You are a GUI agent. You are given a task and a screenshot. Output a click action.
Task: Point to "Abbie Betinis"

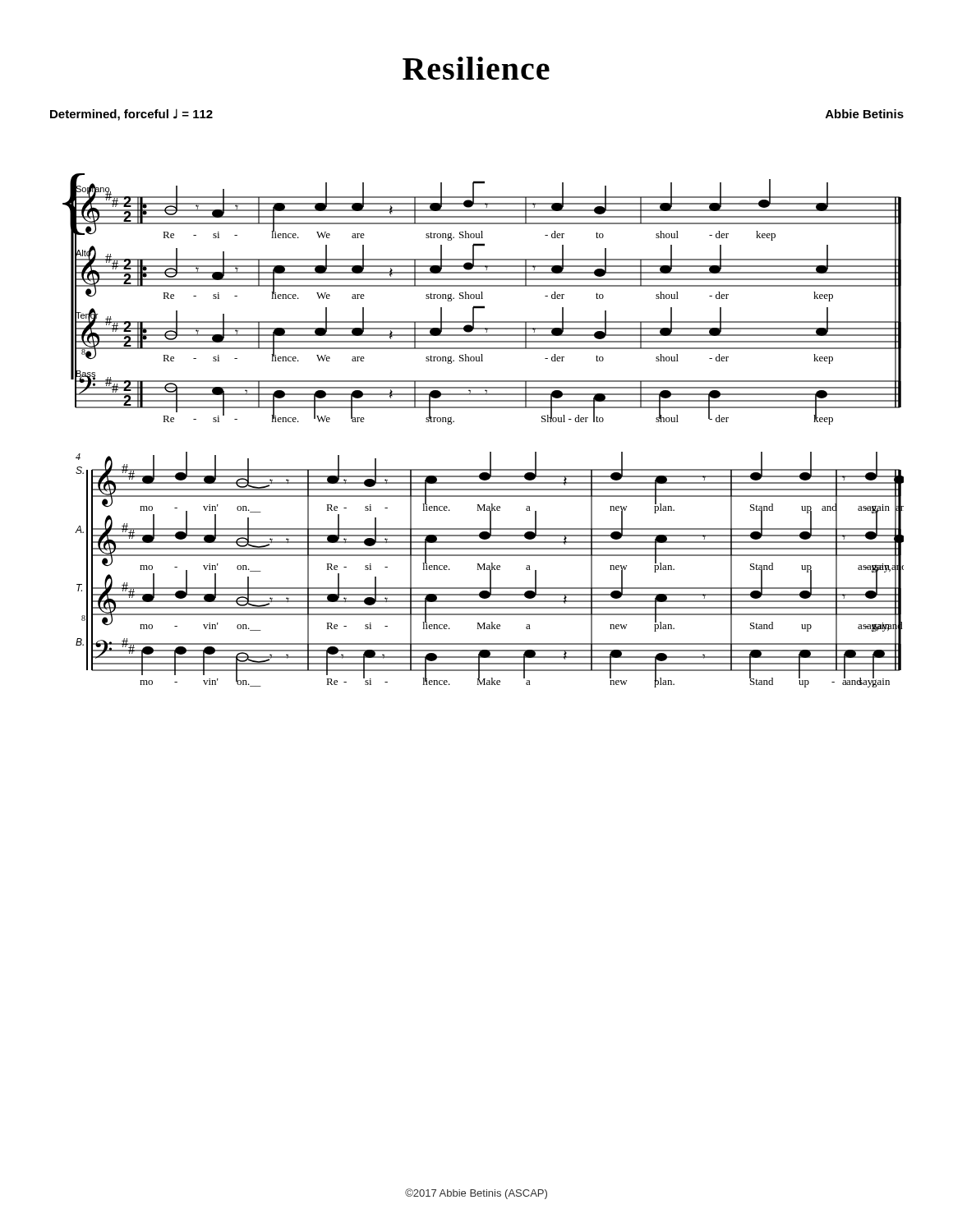coord(864,114)
